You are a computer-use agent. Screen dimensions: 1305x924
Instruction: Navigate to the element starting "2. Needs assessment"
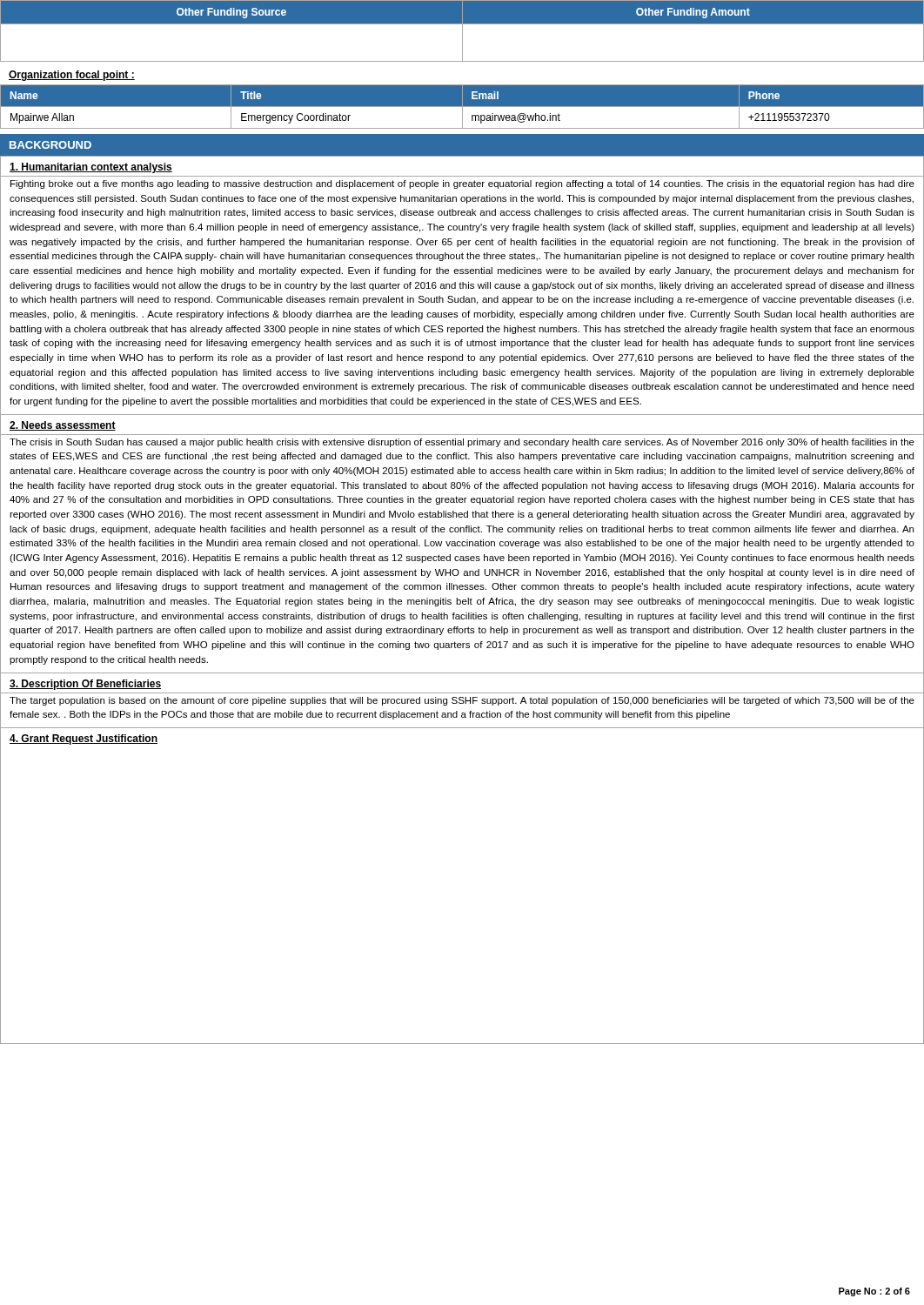pos(62,425)
